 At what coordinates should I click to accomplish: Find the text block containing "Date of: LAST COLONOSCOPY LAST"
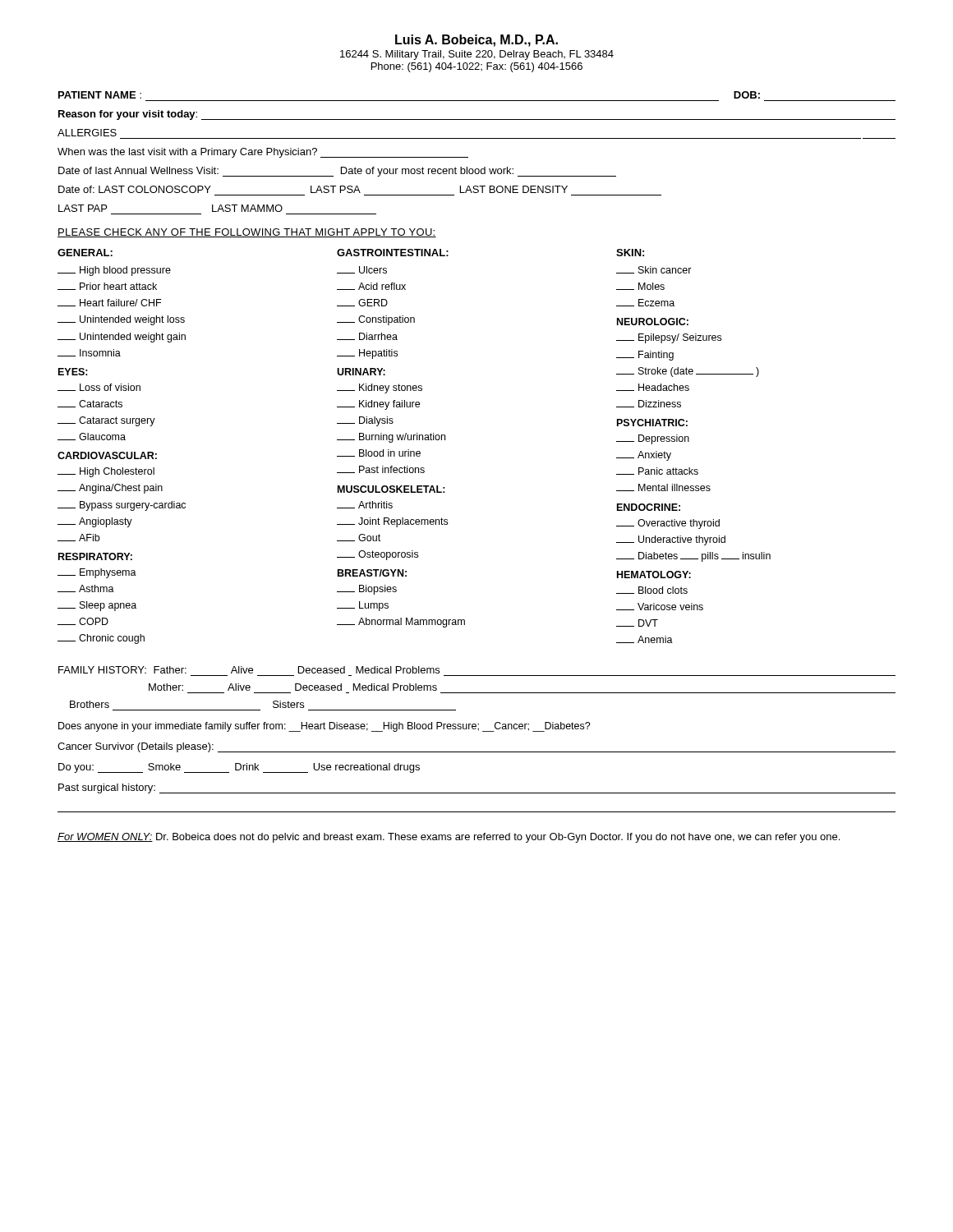point(360,188)
